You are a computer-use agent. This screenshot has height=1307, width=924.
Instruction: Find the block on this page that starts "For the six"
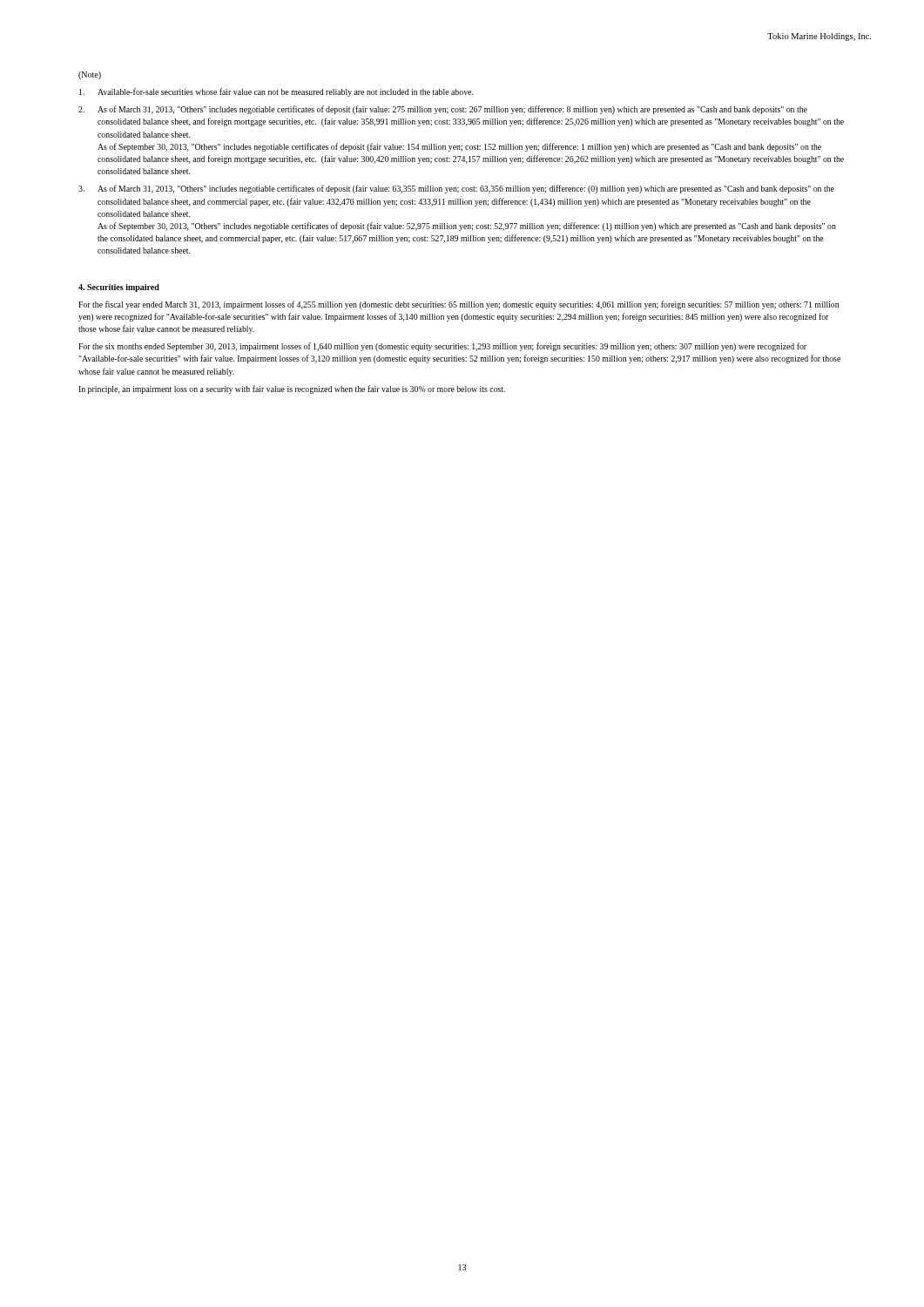click(x=460, y=359)
